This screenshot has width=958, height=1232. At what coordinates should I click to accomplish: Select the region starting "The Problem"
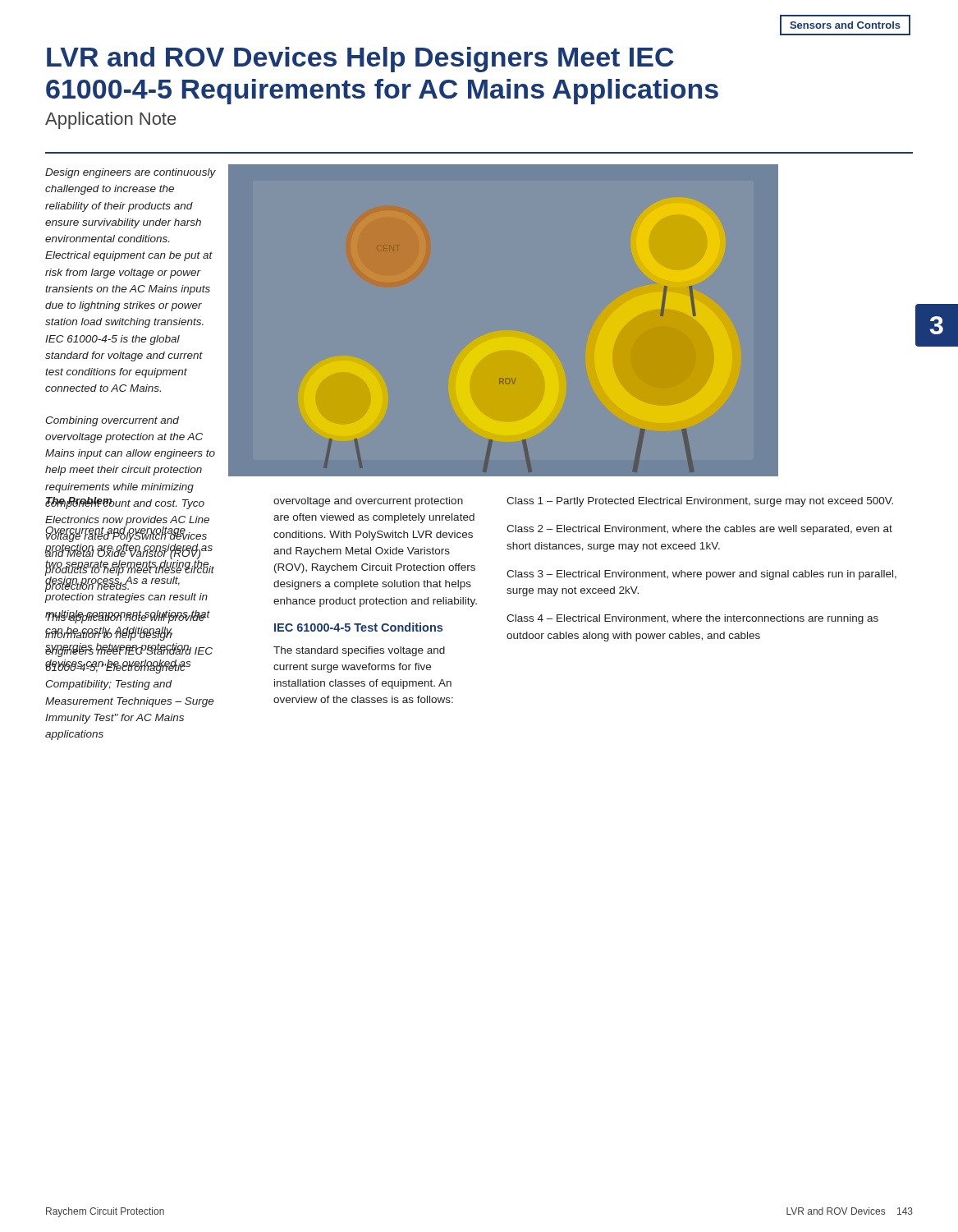(x=131, y=501)
